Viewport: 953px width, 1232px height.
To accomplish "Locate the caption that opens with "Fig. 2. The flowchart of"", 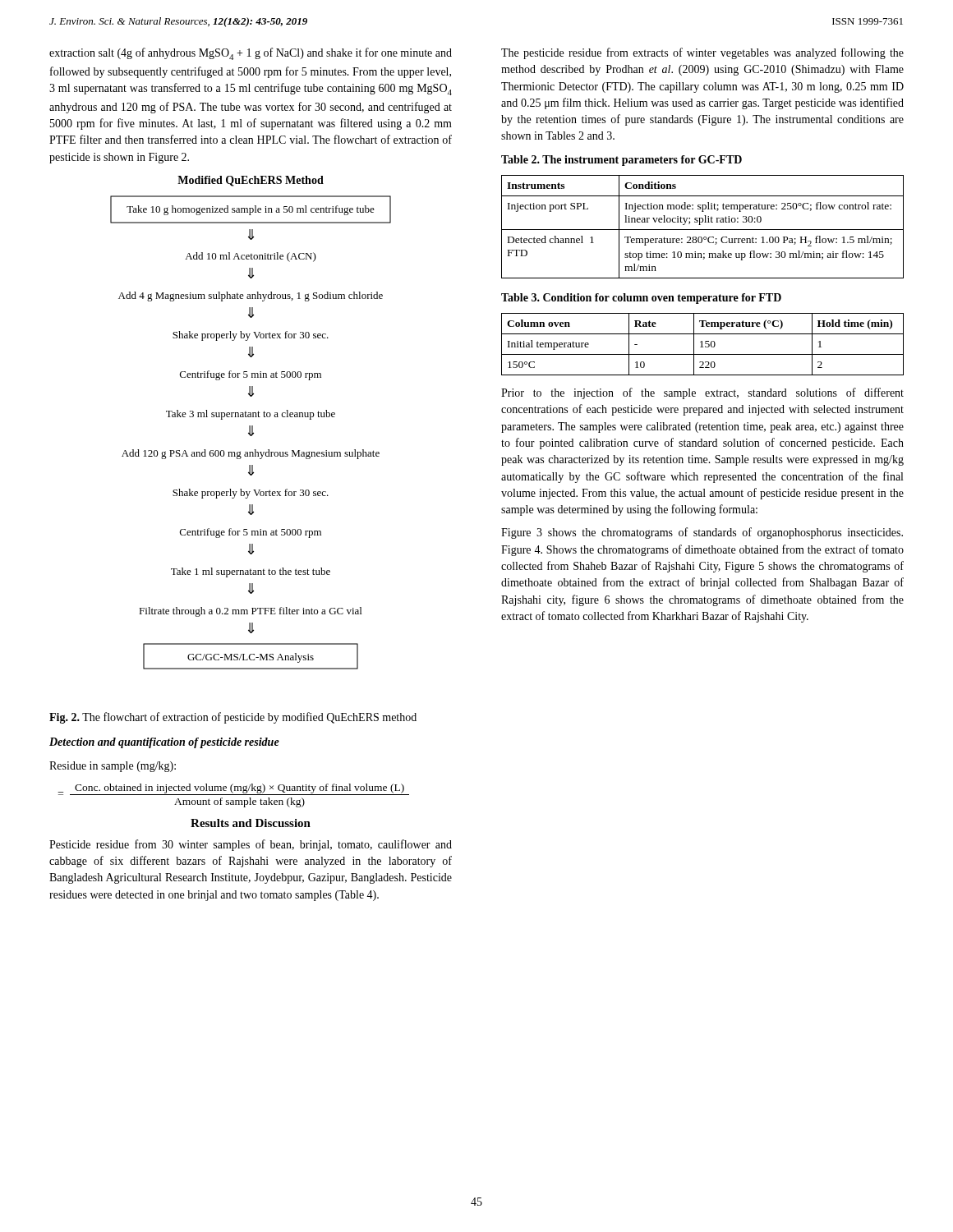I will [x=251, y=718].
